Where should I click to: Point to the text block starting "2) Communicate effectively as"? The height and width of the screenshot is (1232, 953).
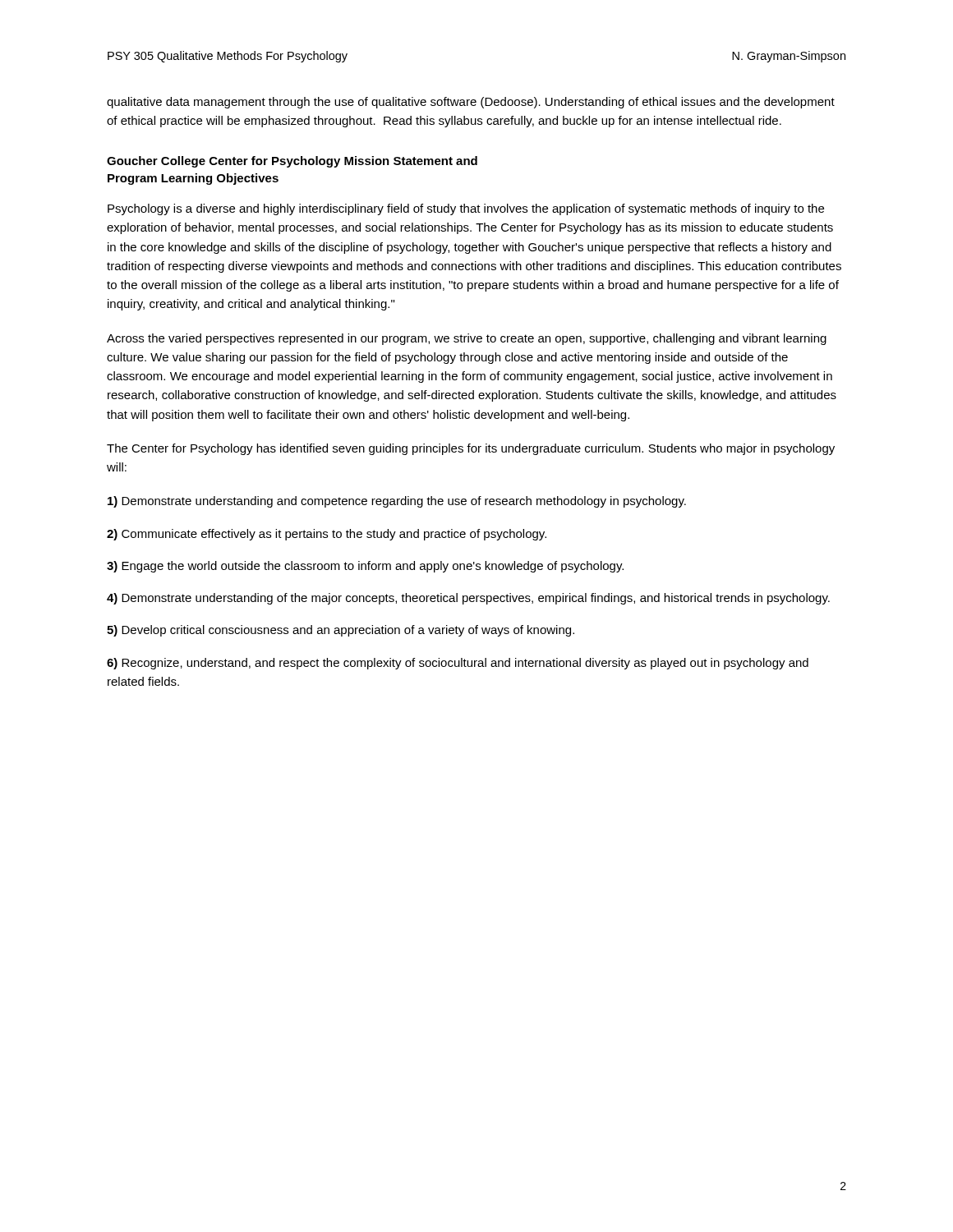(327, 533)
